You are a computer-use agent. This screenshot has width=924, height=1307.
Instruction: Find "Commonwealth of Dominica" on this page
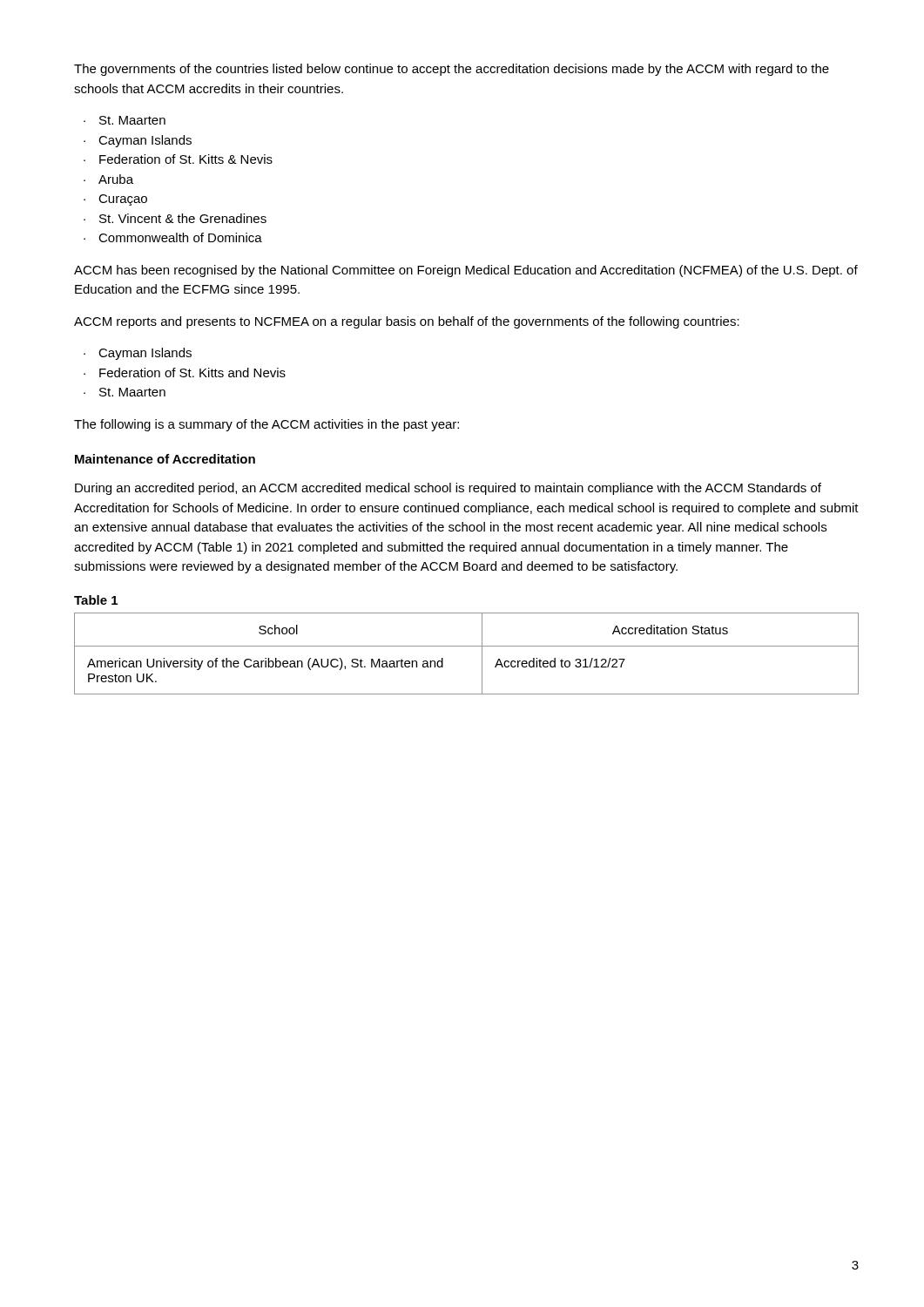point(180,237)
